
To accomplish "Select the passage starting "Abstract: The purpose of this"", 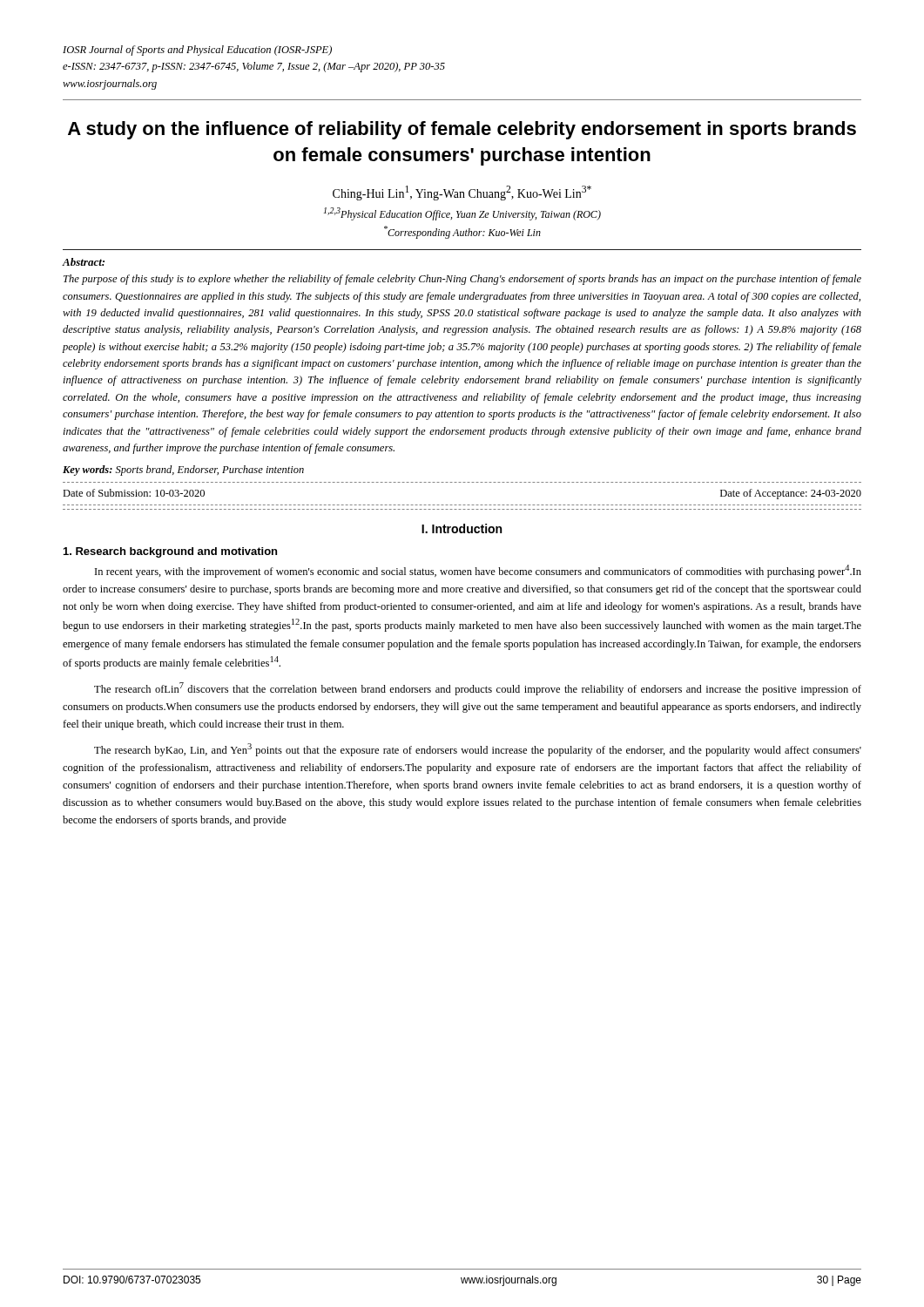I will click(x=462, y=356).
